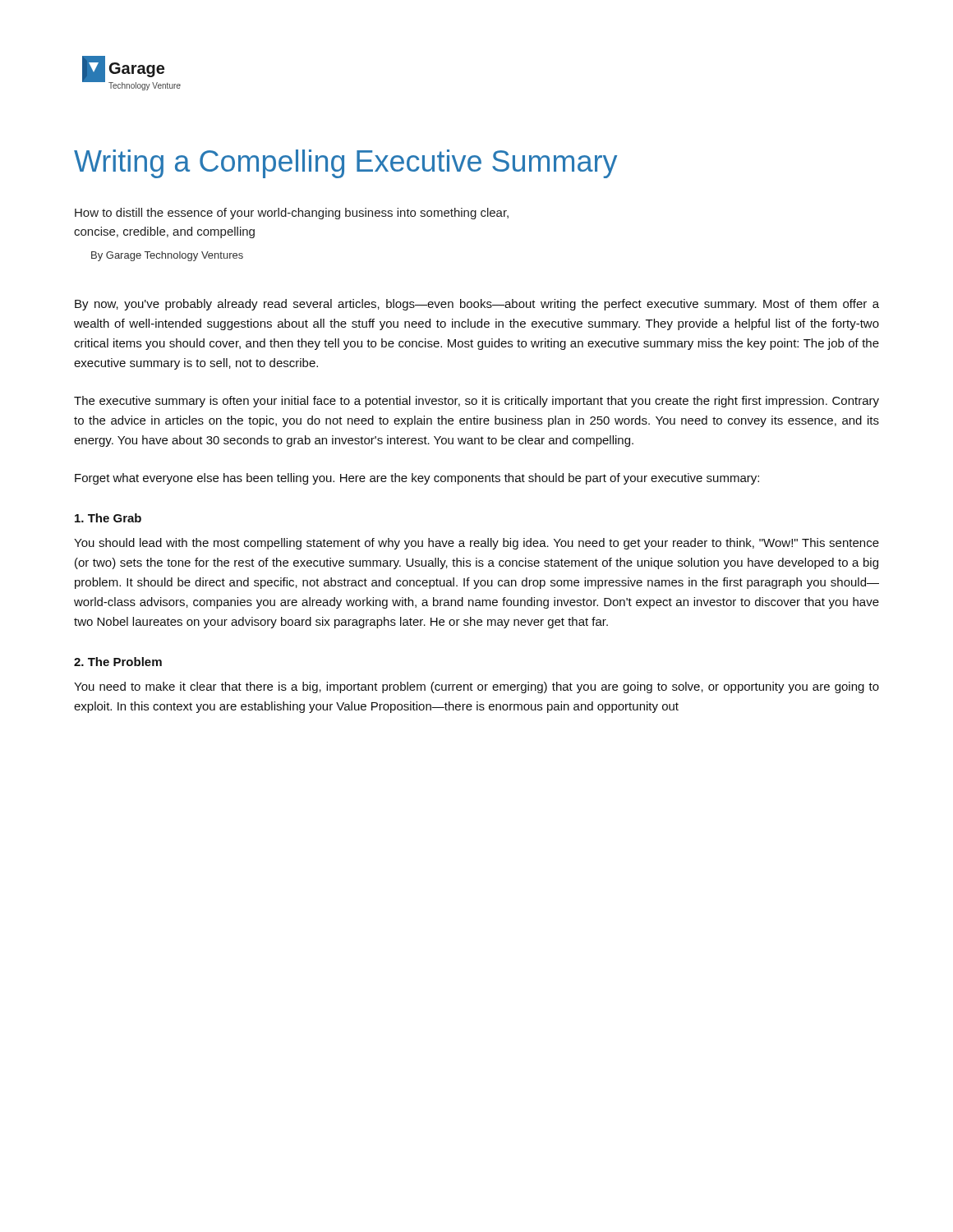Find the block on this page that starts "The executive summary"
The height and width of the screenshot is (1232, 953).
pyautogui.click(x=476, y=421)
